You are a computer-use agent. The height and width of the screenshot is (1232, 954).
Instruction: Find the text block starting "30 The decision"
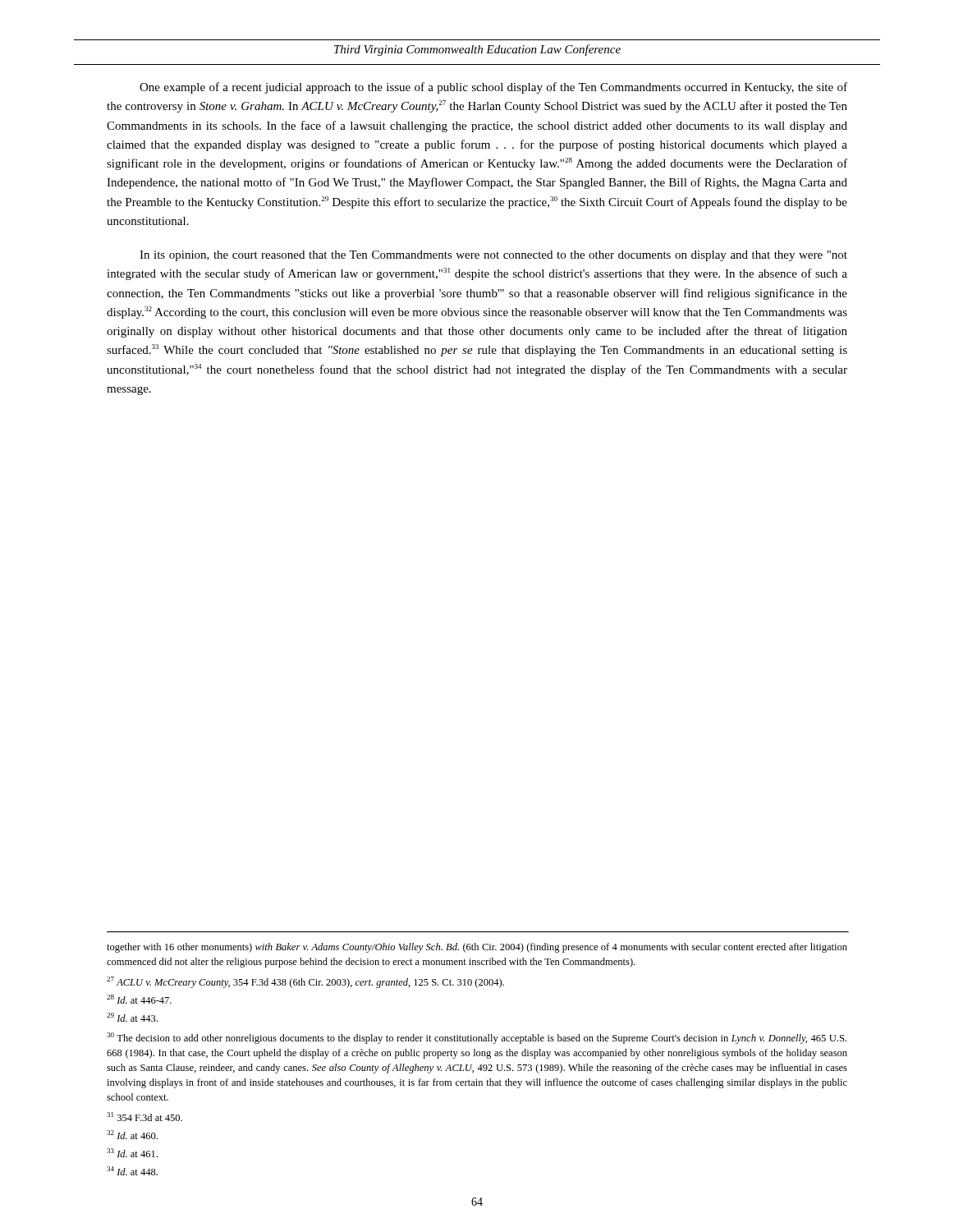click(477, 1067)
